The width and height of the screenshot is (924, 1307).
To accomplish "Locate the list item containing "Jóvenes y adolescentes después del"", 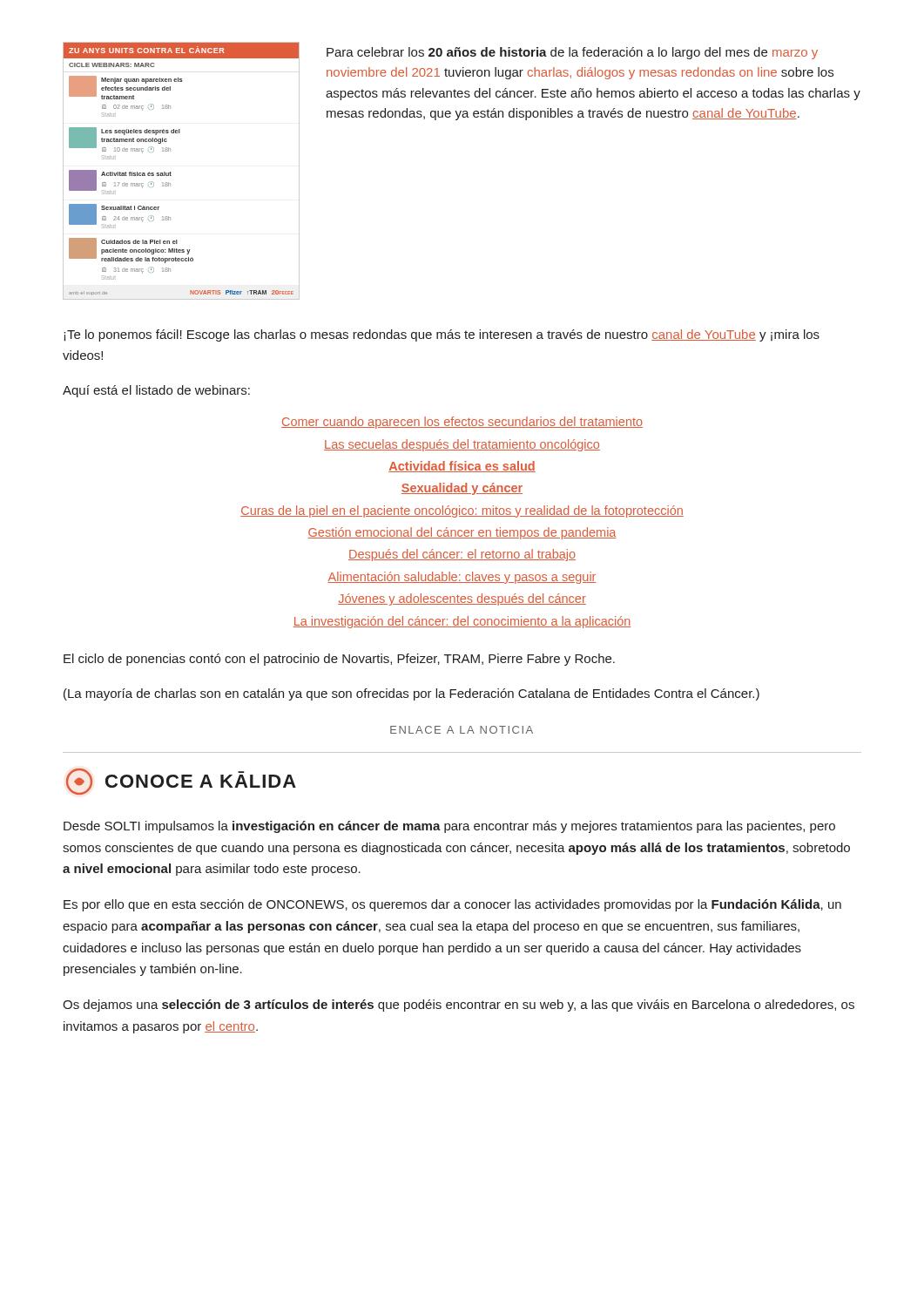I will coord(462,599).
